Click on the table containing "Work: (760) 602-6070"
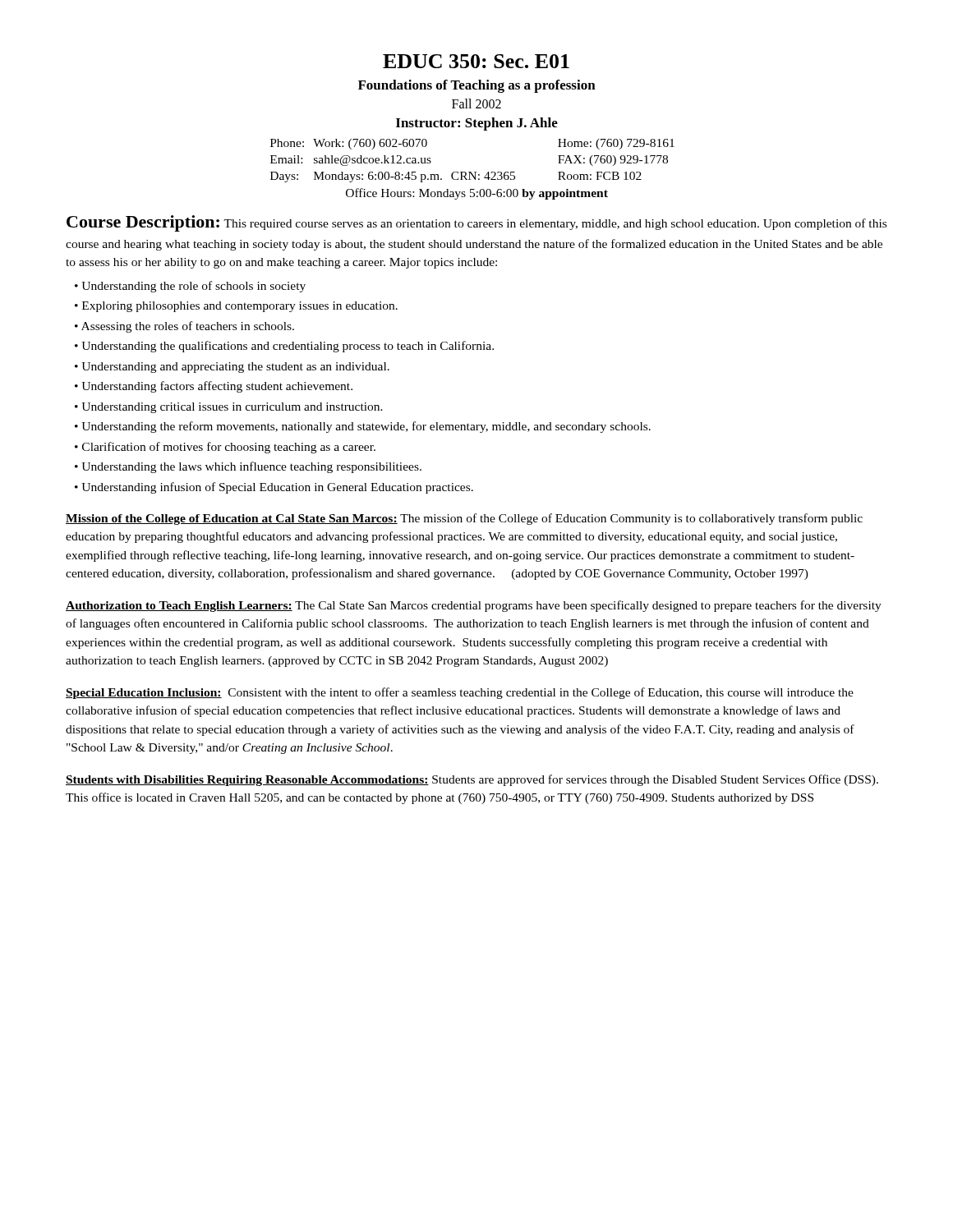953x1232 pixels. click(476, 159)
